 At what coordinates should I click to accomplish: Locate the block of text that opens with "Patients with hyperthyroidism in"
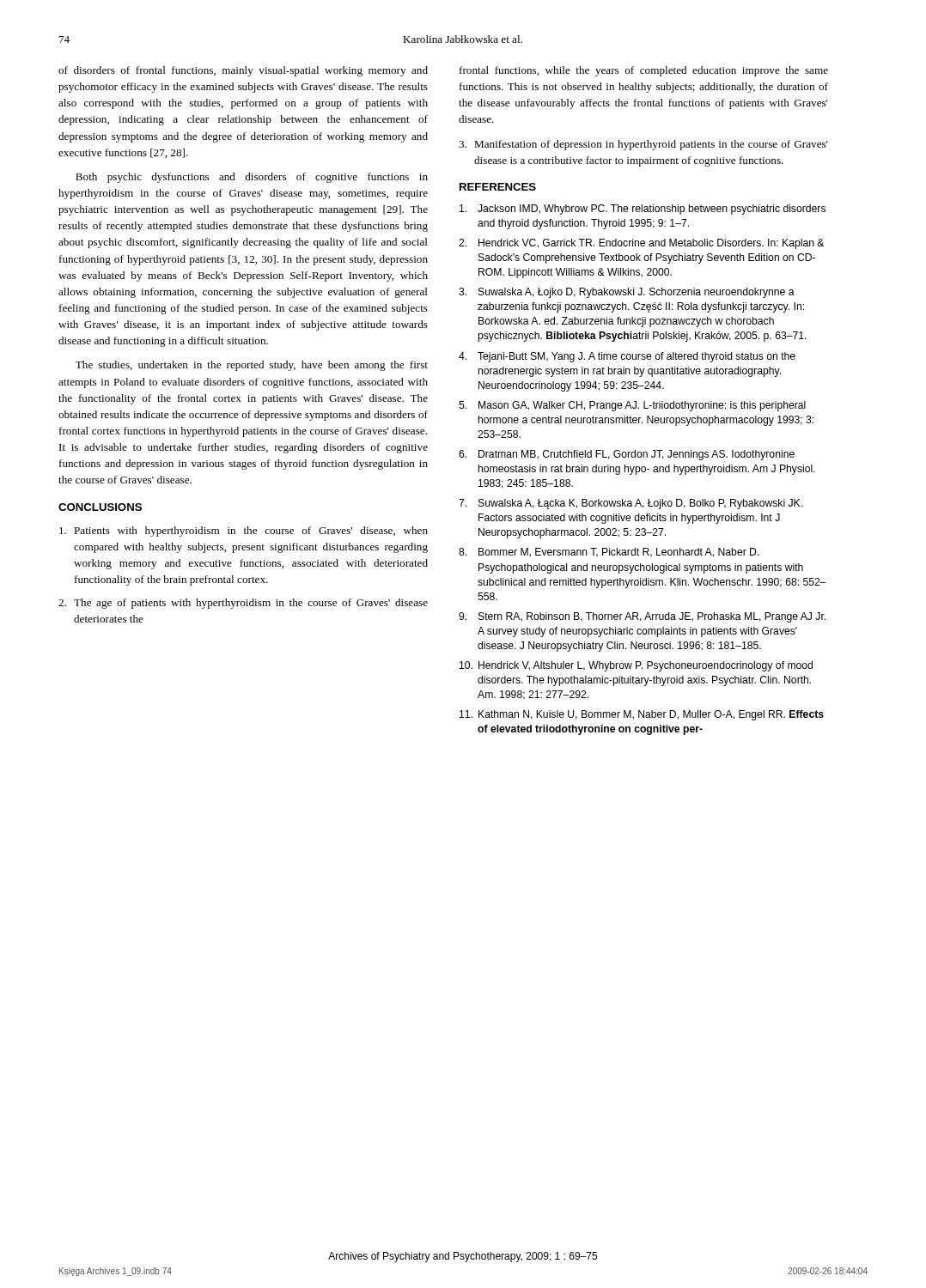click(243, 555)
